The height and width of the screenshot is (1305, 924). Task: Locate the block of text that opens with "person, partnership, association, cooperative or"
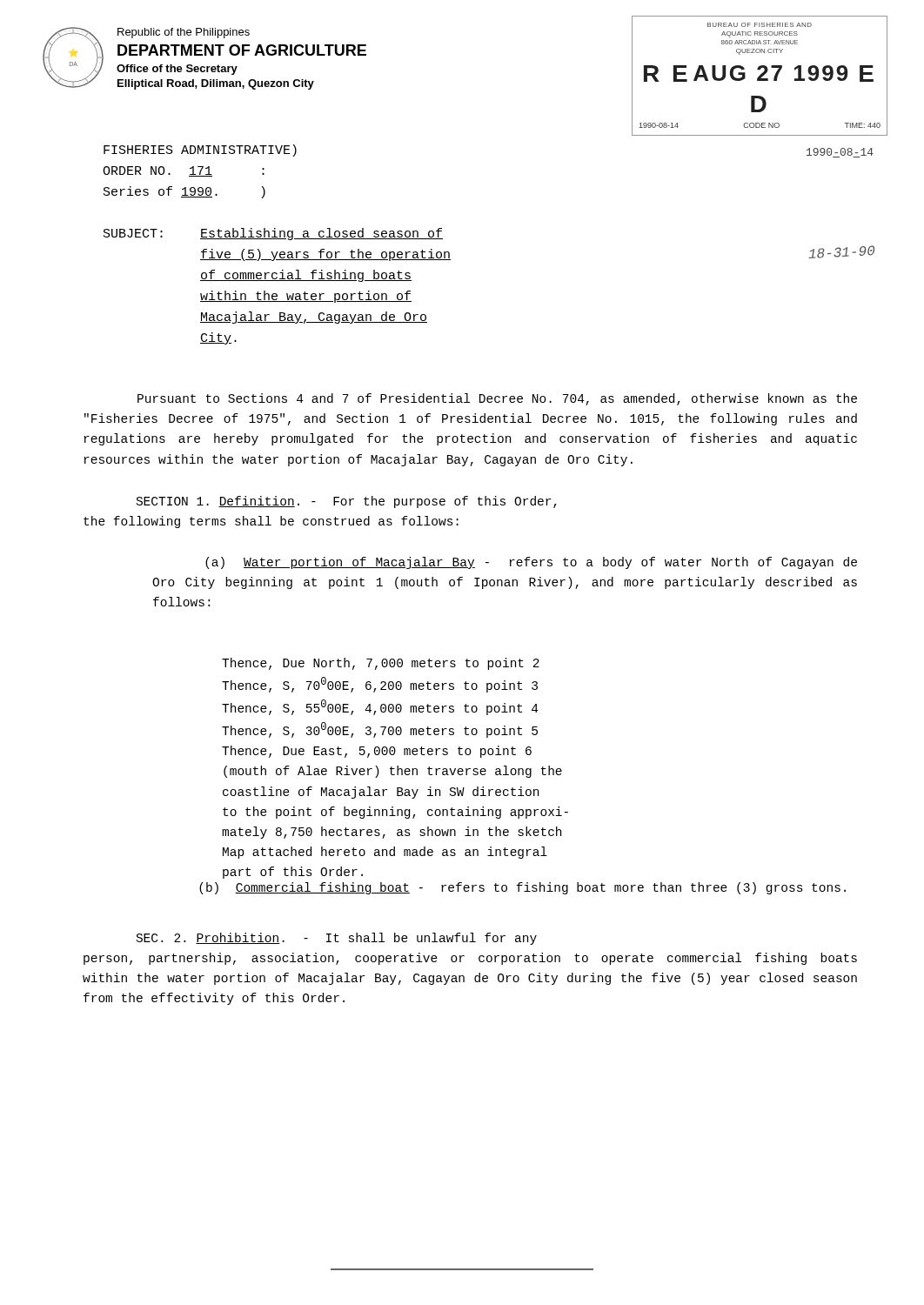(470, 979)
